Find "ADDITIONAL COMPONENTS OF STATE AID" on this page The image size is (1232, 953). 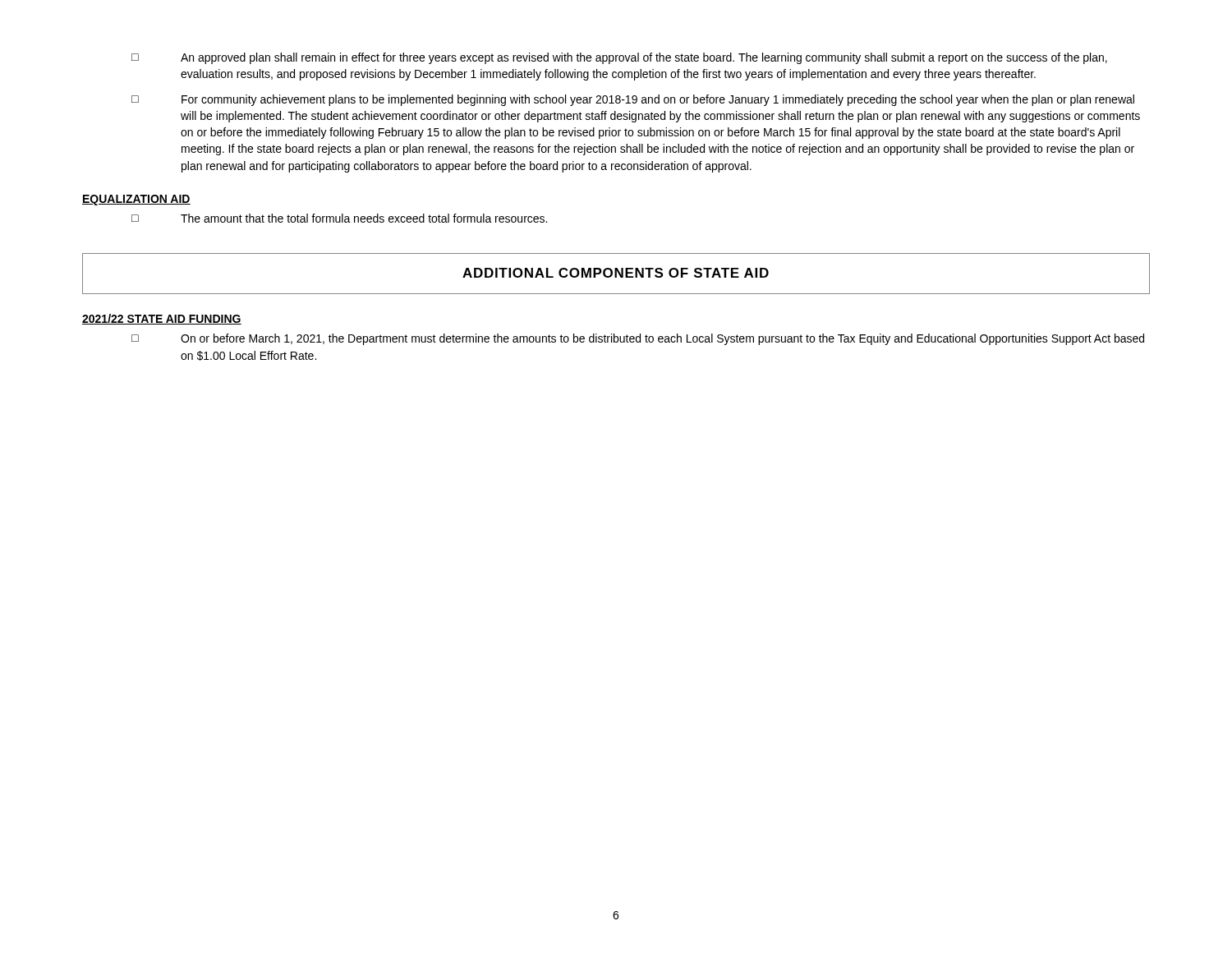616,274
